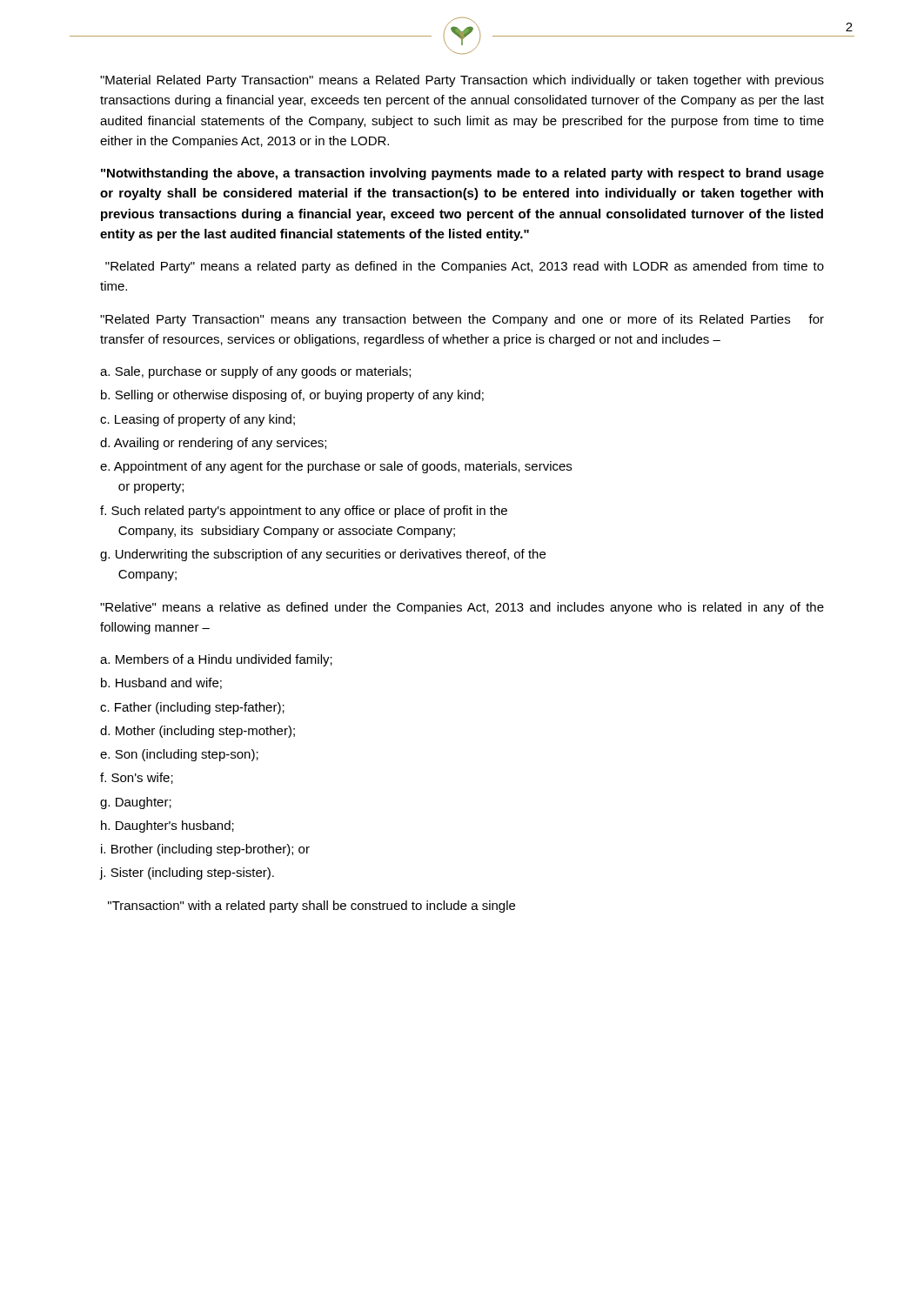The height and width of the screenshot is (1305, 924).
Task: Click the passage that begins "g. Underwriting the subscription of any"
Action: [323, 564]
